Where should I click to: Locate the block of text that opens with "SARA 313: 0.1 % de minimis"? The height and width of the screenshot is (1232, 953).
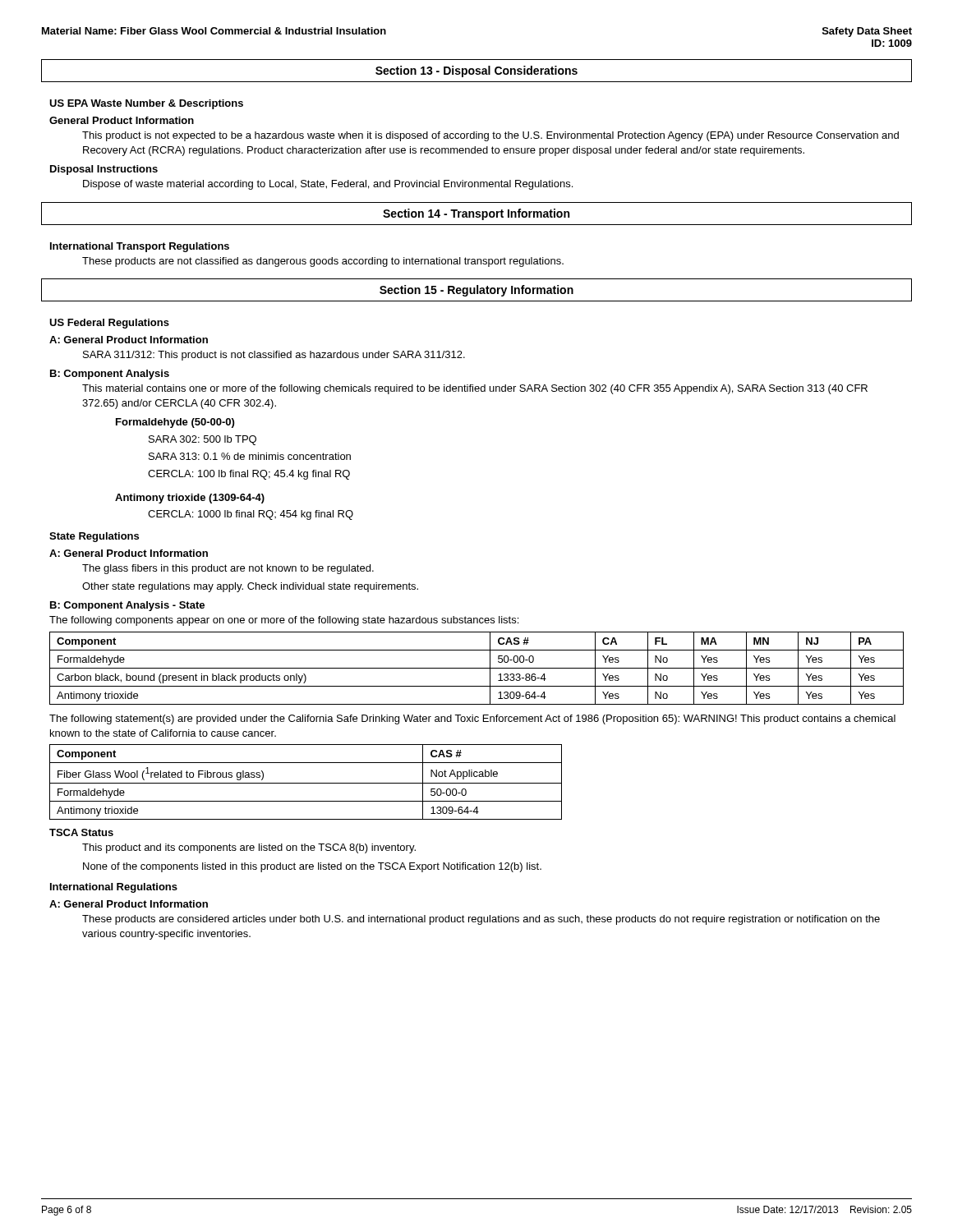coord(250,456)
